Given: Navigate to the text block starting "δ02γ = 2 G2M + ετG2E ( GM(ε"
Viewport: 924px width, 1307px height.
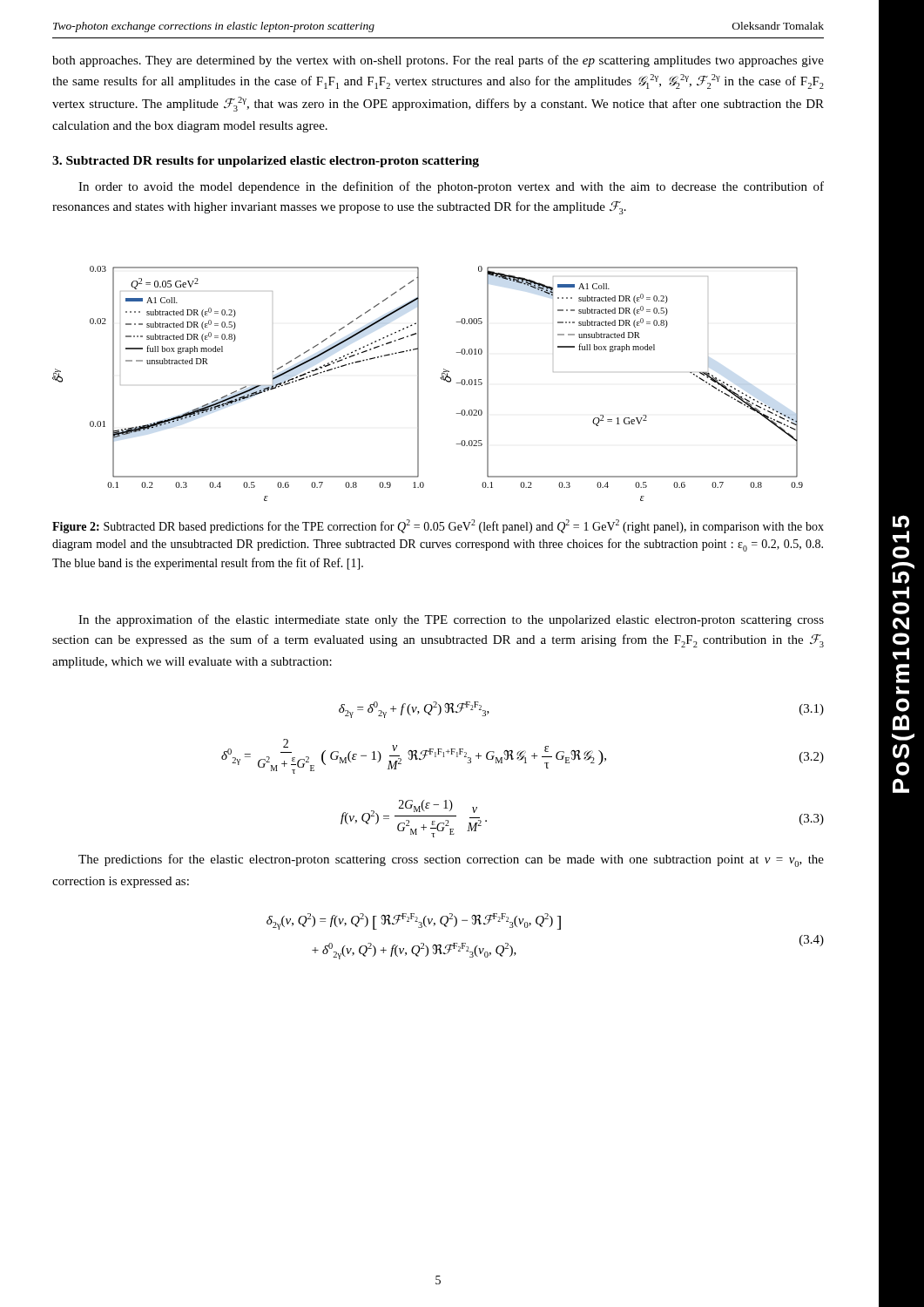Looking at the screenshot, I should click(x=438, y=757).
